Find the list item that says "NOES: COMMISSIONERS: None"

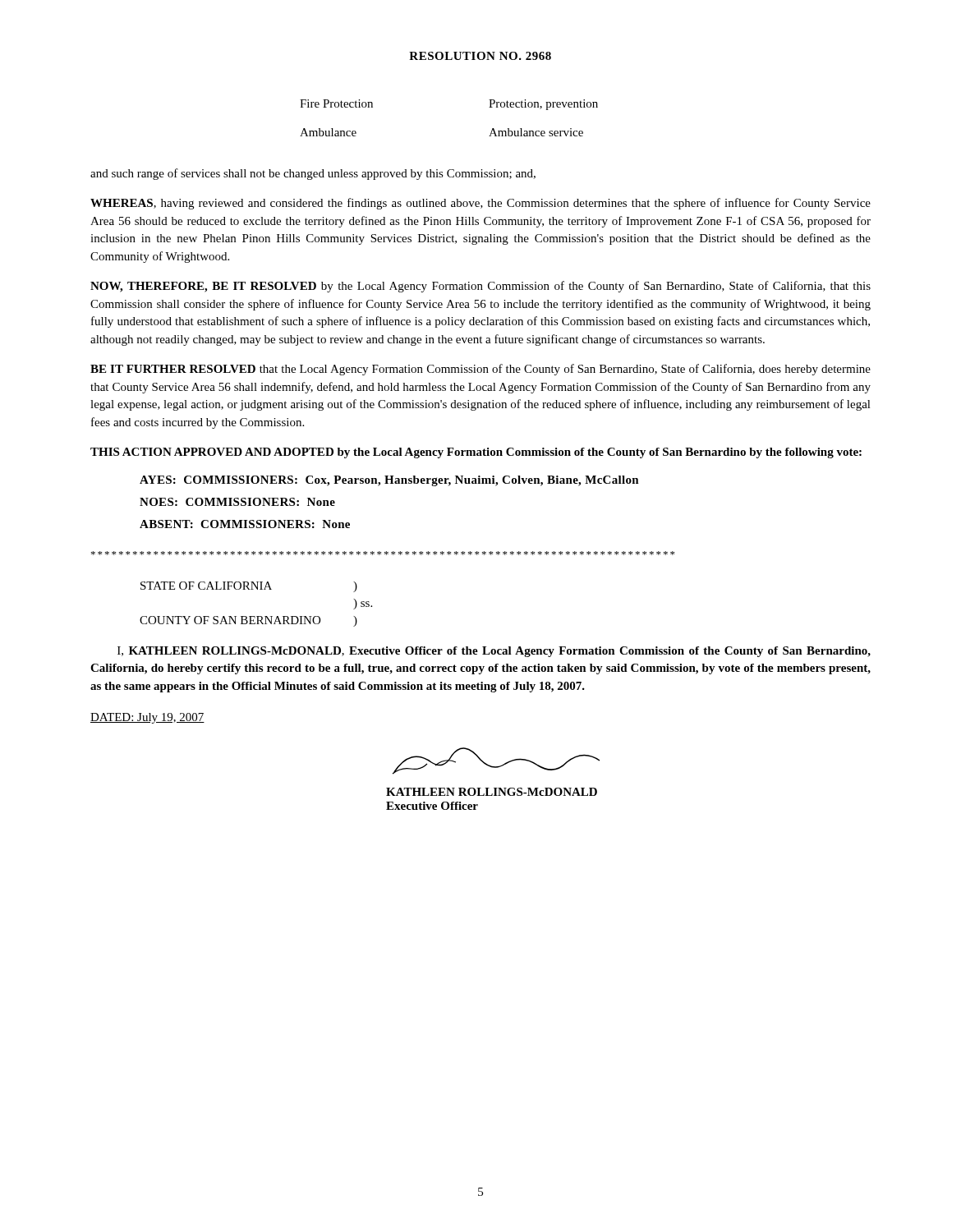click(237, 501)
